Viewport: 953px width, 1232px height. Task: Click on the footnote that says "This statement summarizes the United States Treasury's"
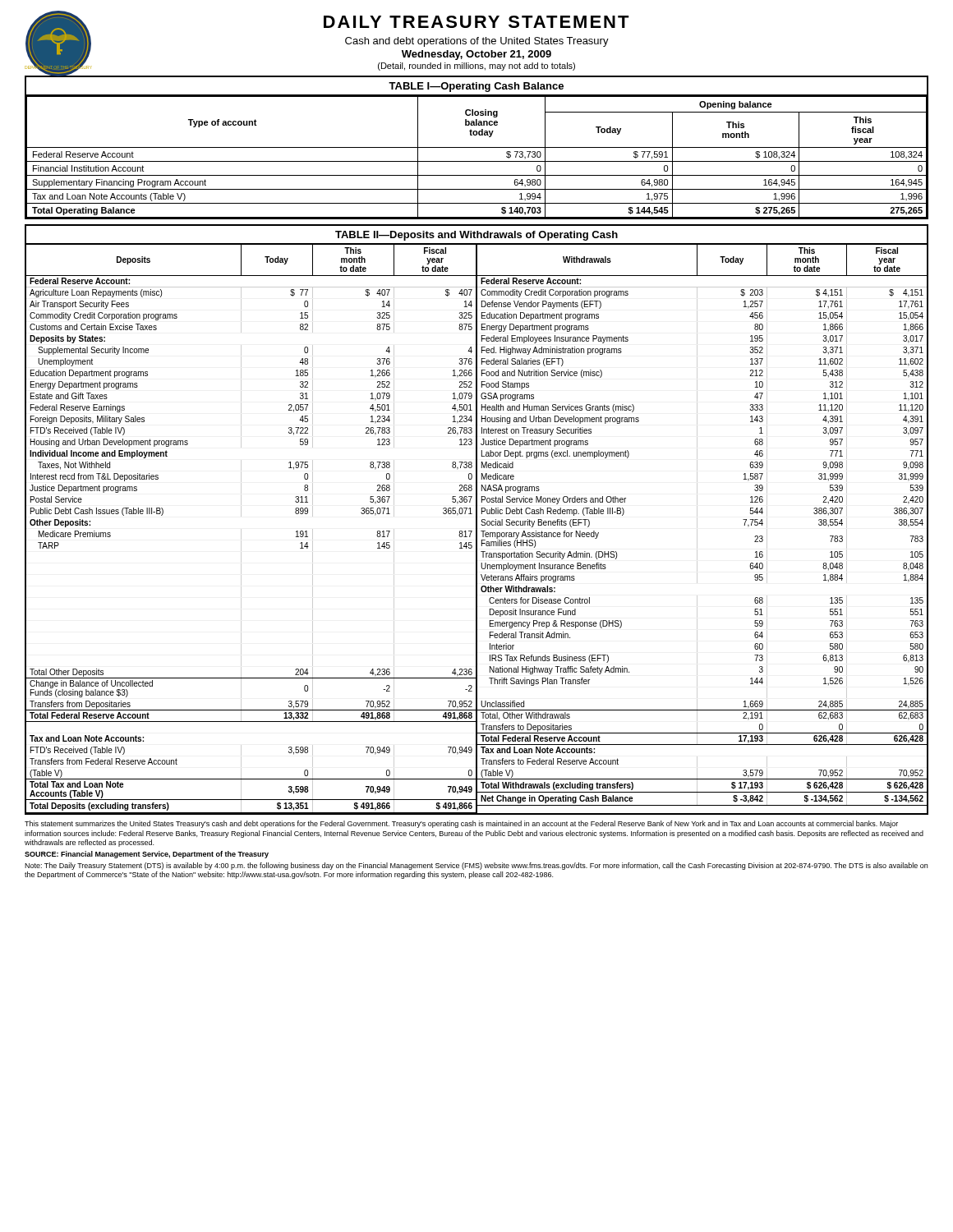coord(474,833)
